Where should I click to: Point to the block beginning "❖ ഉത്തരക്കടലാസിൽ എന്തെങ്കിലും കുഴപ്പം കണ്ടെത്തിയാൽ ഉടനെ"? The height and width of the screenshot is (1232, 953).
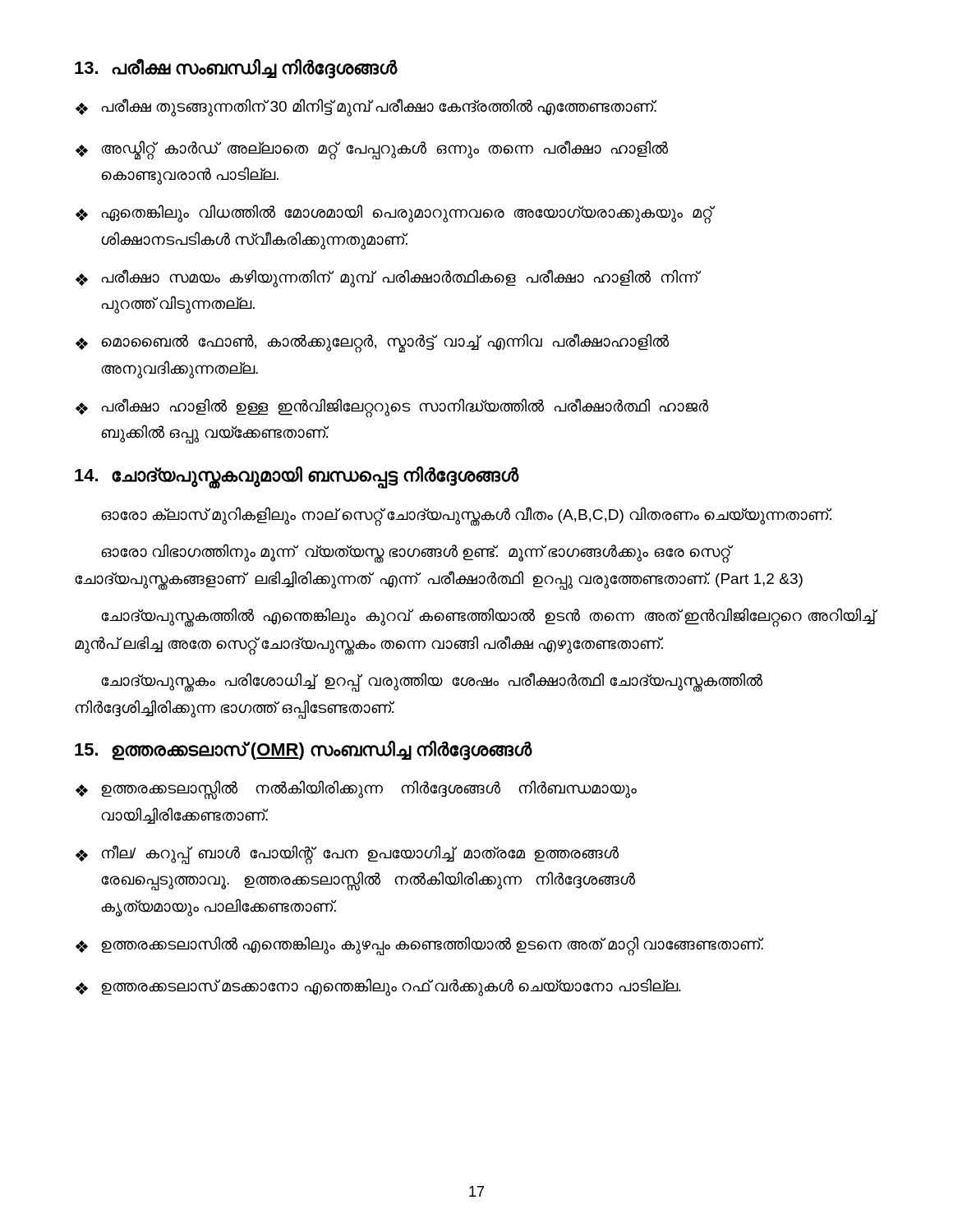pos(476,946)
